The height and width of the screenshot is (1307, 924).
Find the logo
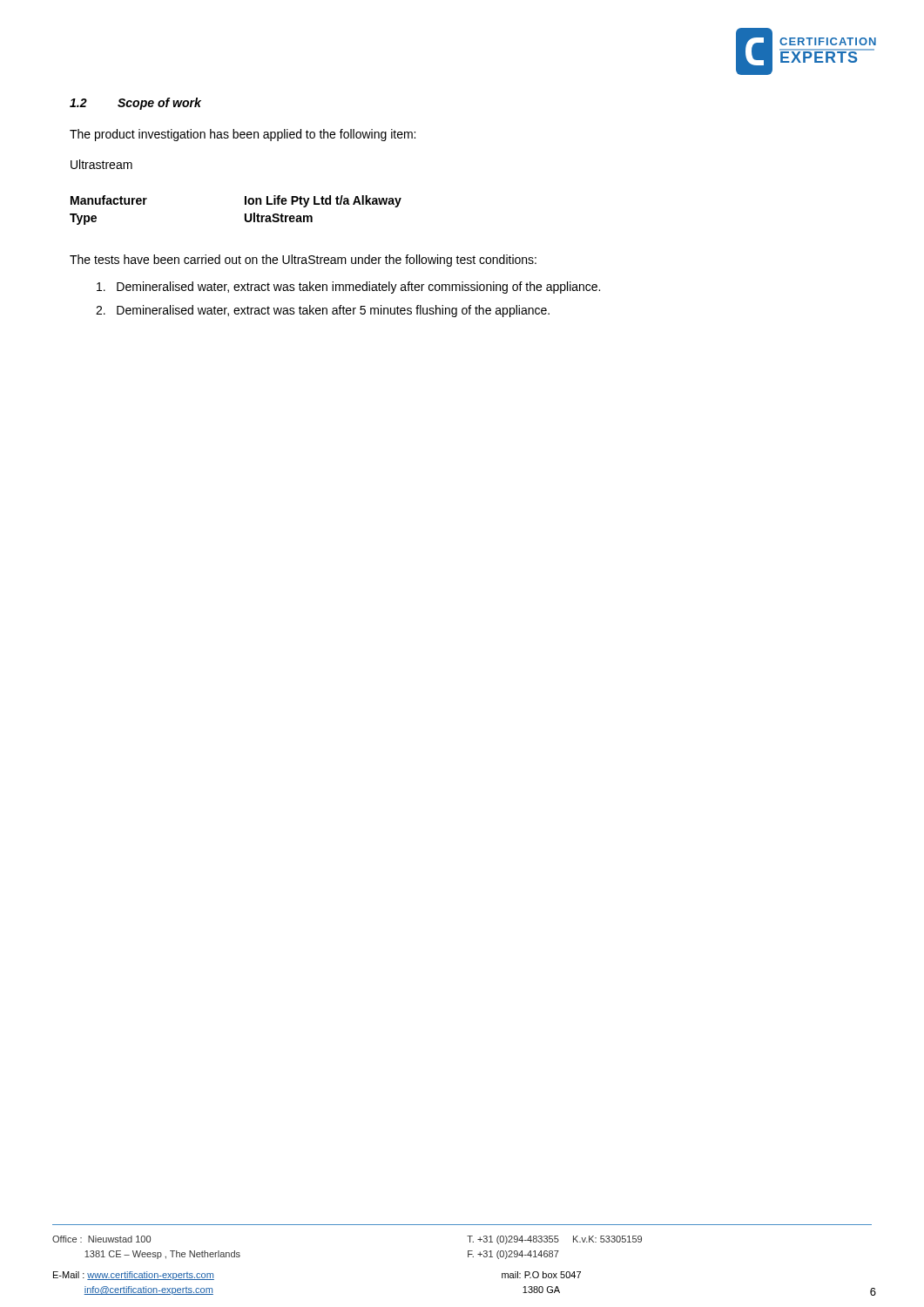coord(804,53)
